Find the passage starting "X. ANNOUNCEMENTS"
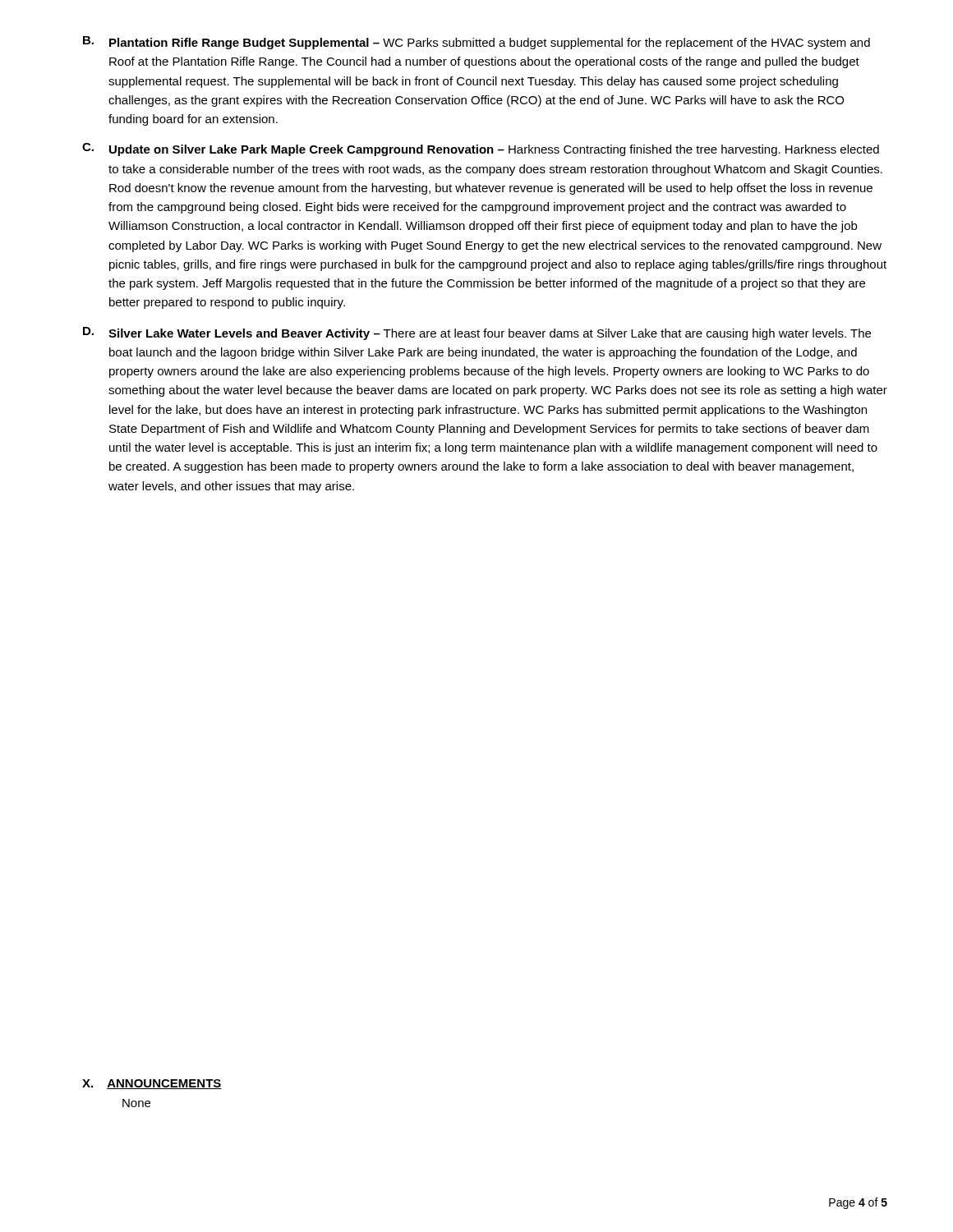The height and width of the screenshot is (1232, 953). point(152,1083)
